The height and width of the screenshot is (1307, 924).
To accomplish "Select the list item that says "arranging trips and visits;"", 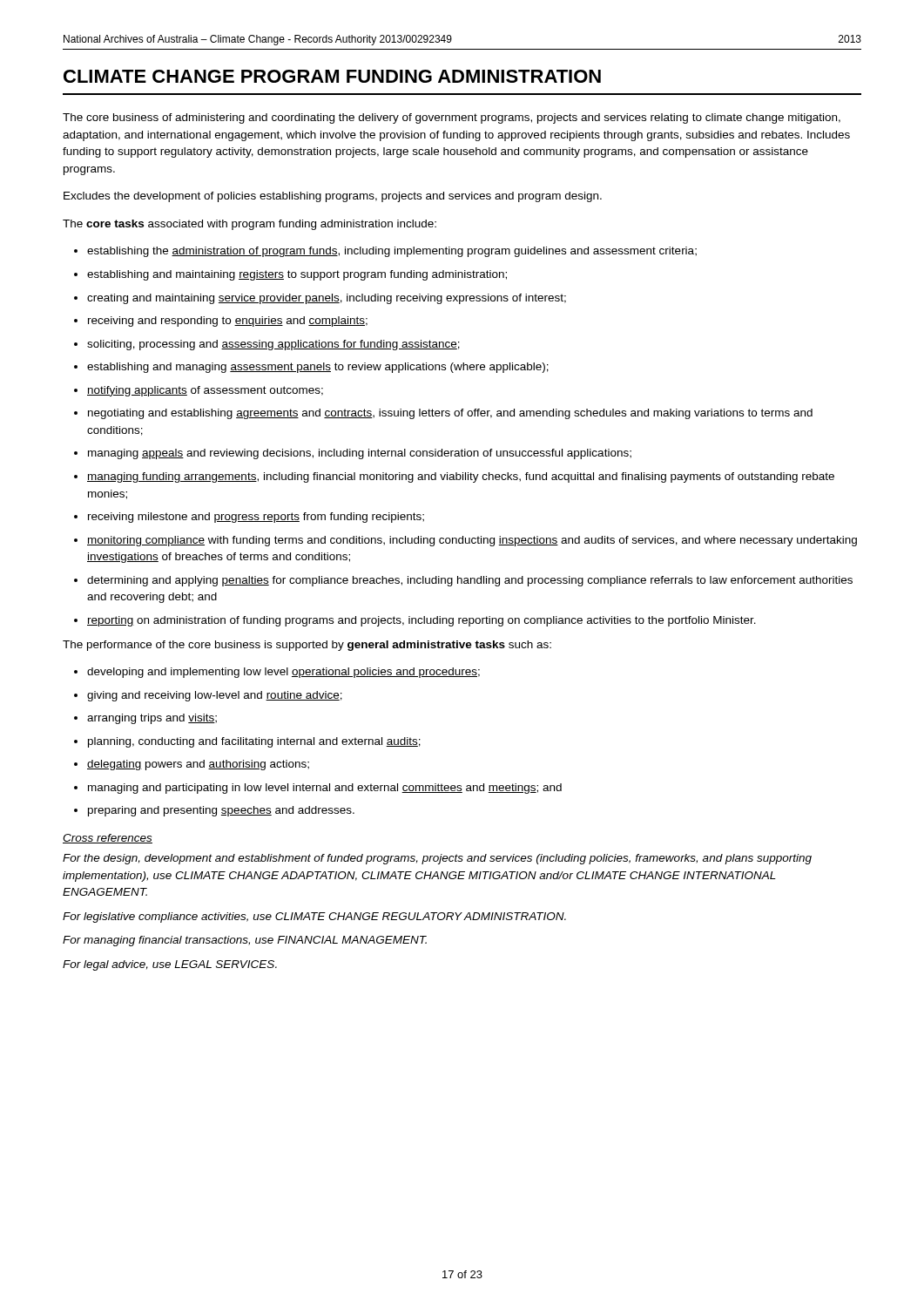I will 152,718.
